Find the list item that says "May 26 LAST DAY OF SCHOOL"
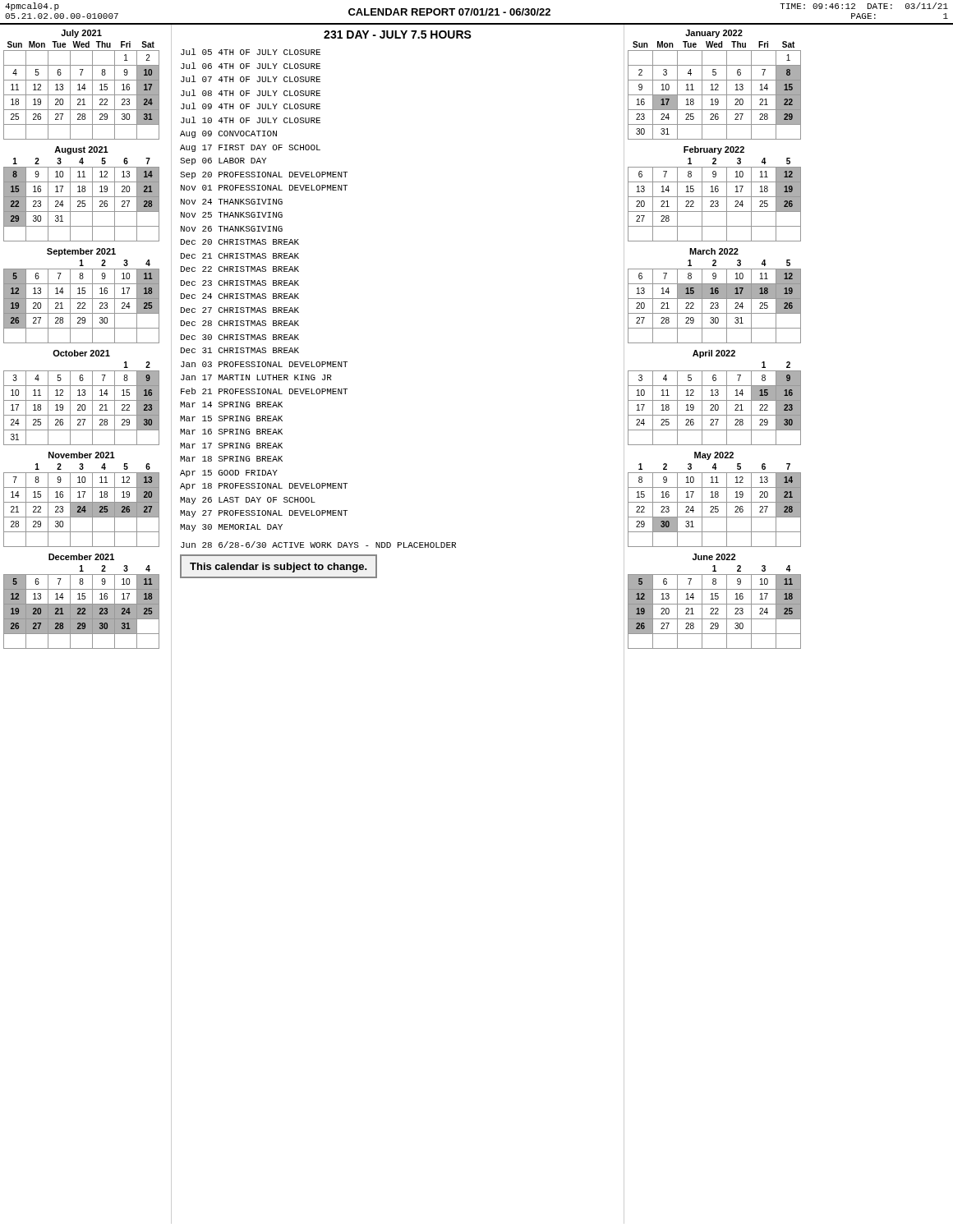 [x=248, y=500]
